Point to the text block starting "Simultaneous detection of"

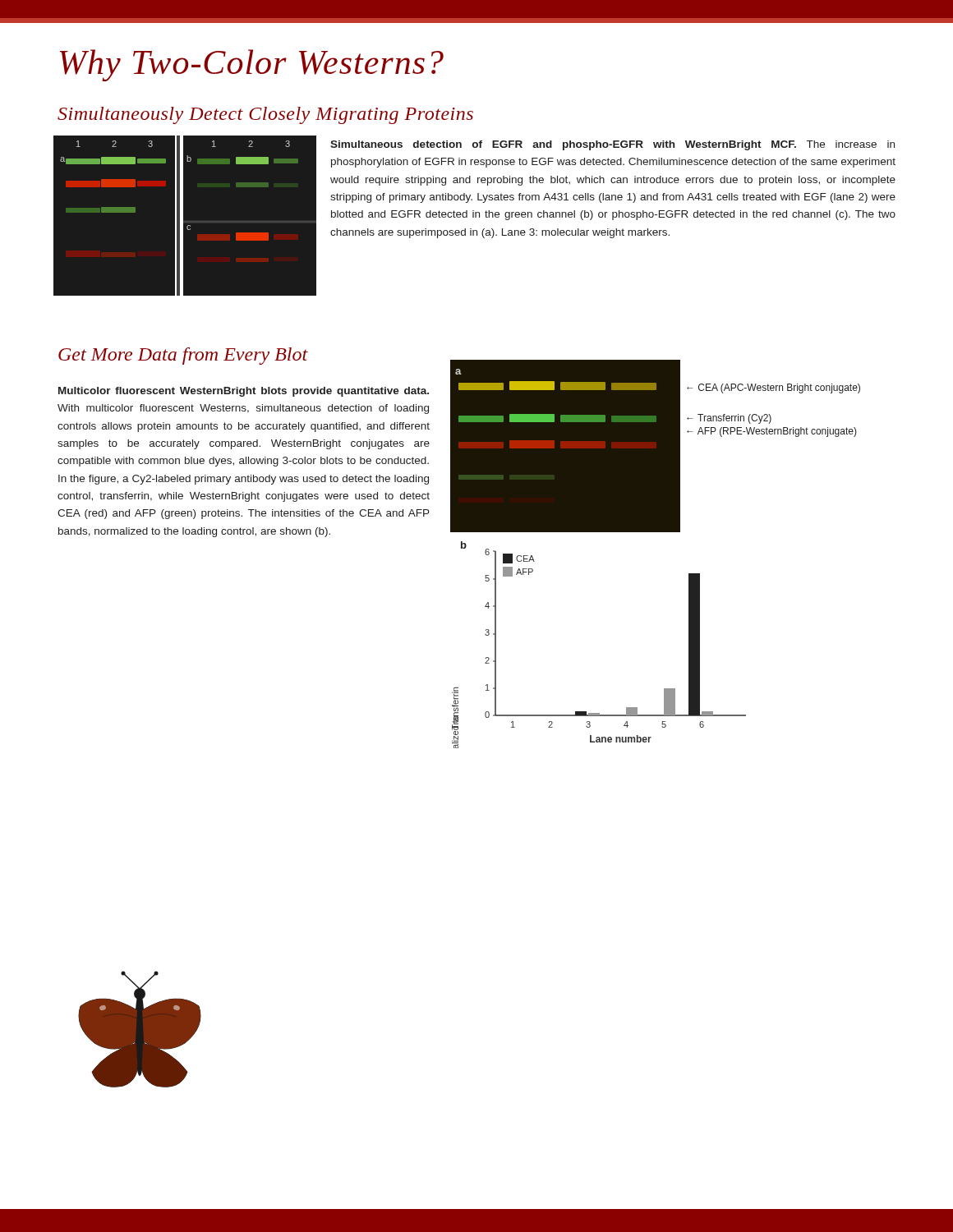pyautogui.click(x=613, y=188)
